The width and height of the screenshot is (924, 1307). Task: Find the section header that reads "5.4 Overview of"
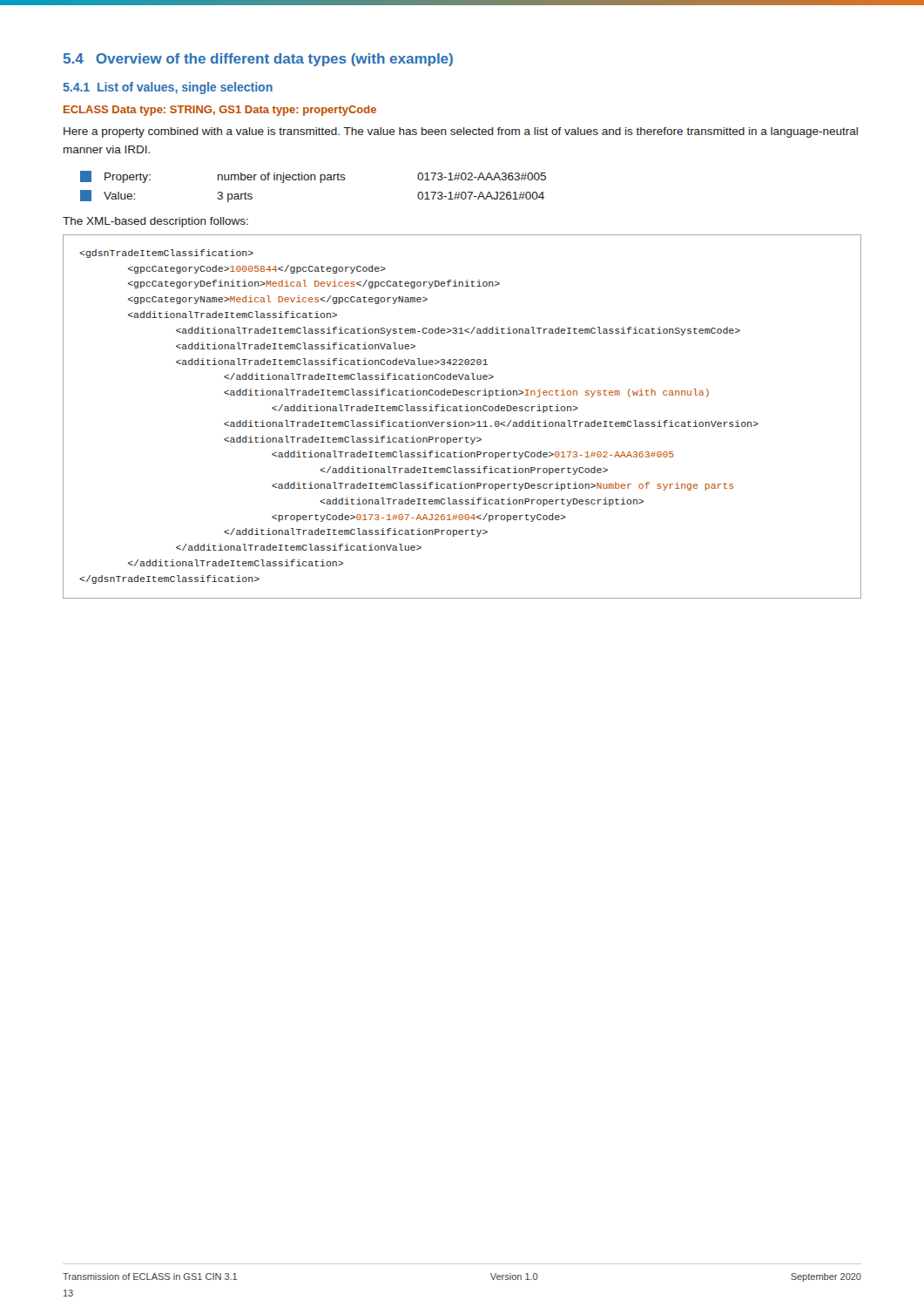click(x=462, y=59)
